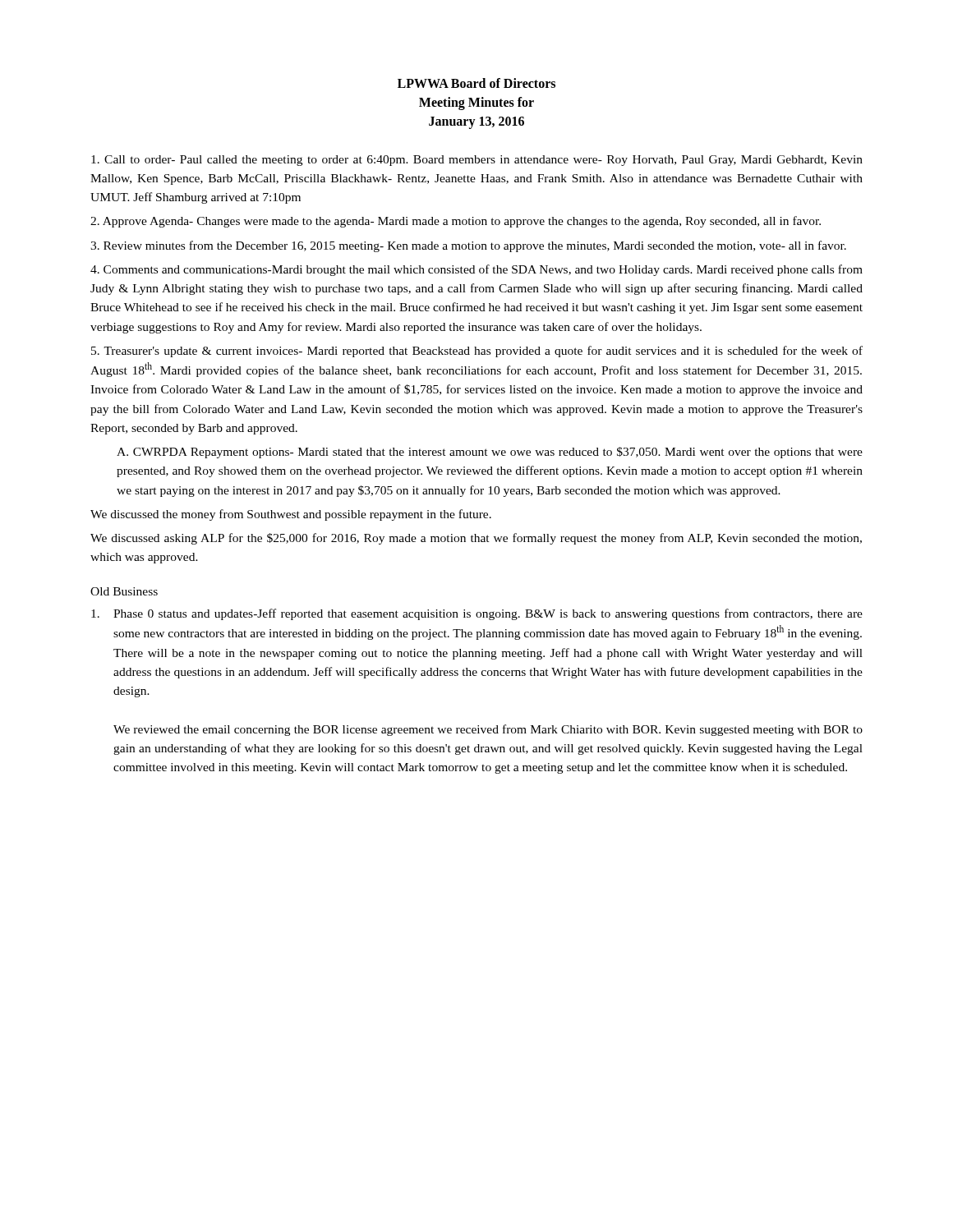Screen dimensions: 1232x953
Task: Point to "Old Business"
Action: [x=124, y=591]
